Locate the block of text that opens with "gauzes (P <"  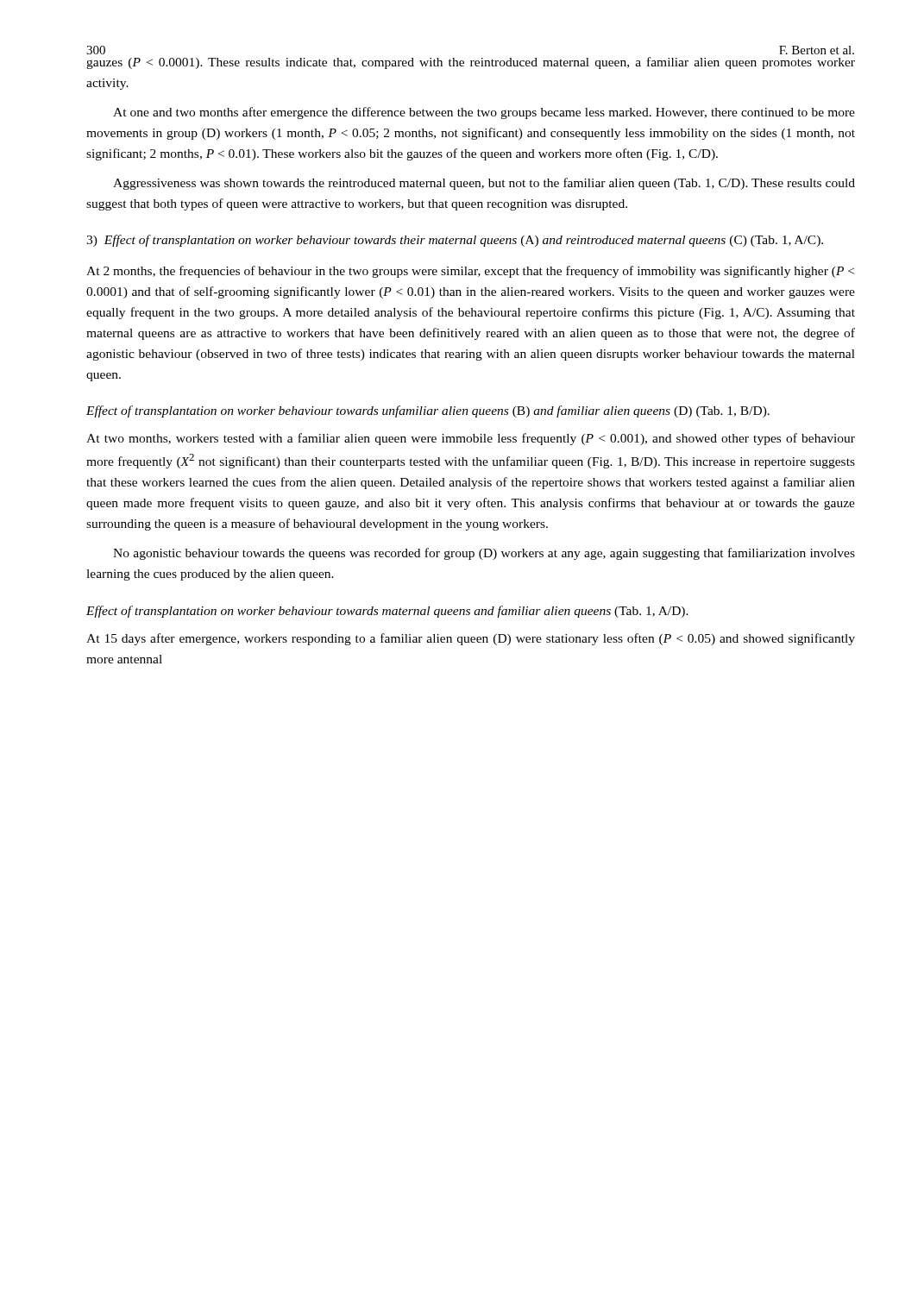(471, 72)
